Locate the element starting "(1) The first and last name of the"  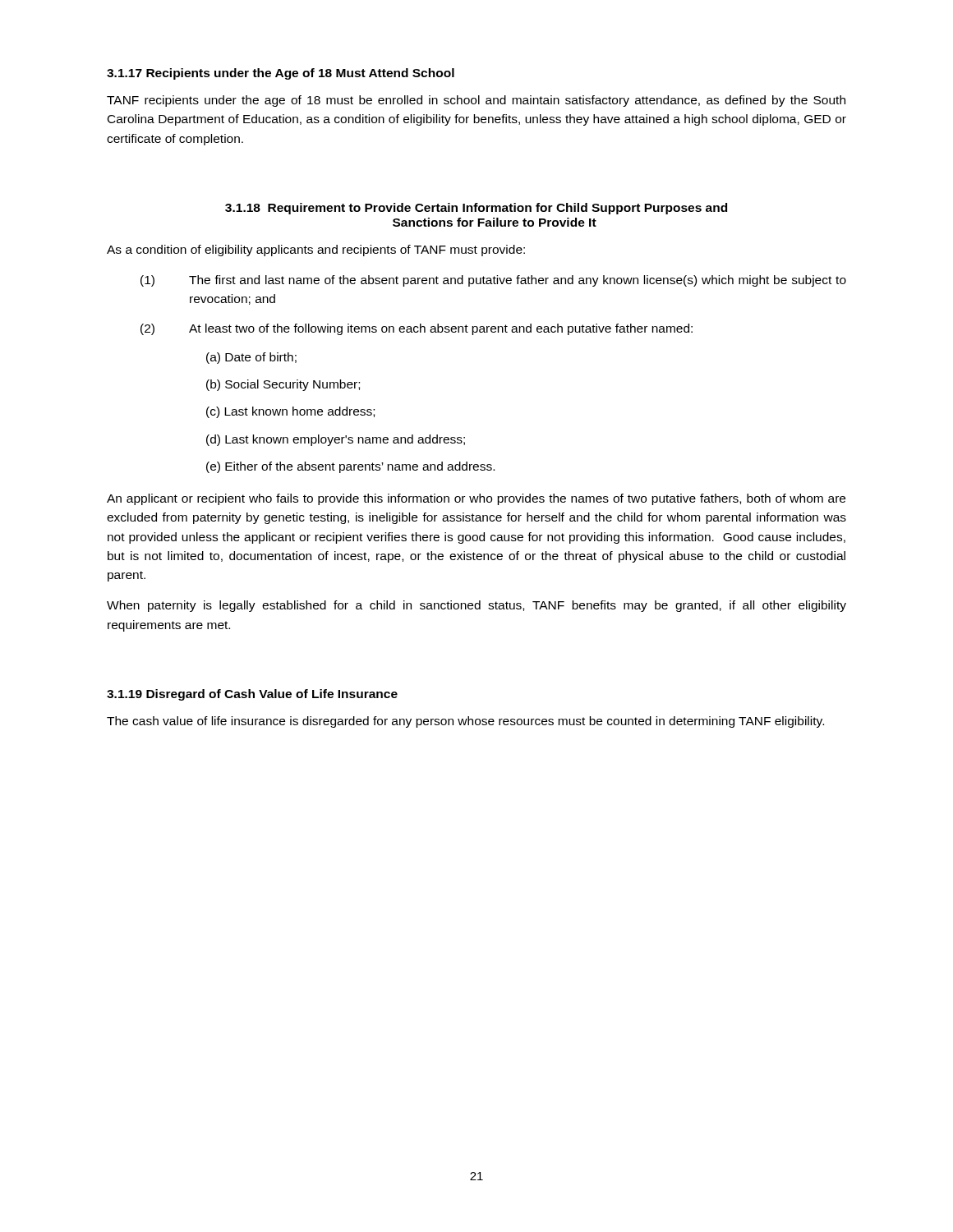point(476,289)
